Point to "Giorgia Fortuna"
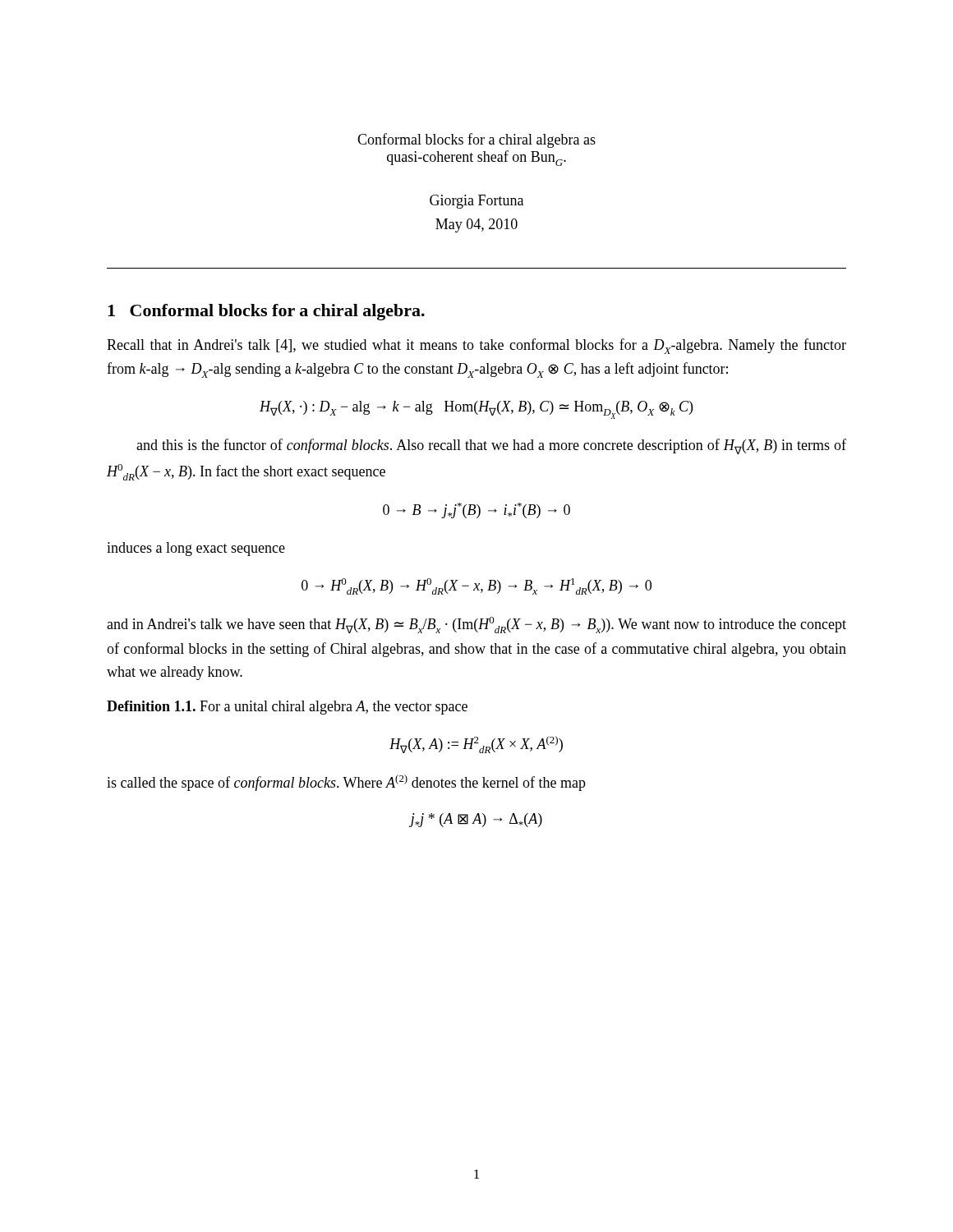953x1232 pixels. 476,200
